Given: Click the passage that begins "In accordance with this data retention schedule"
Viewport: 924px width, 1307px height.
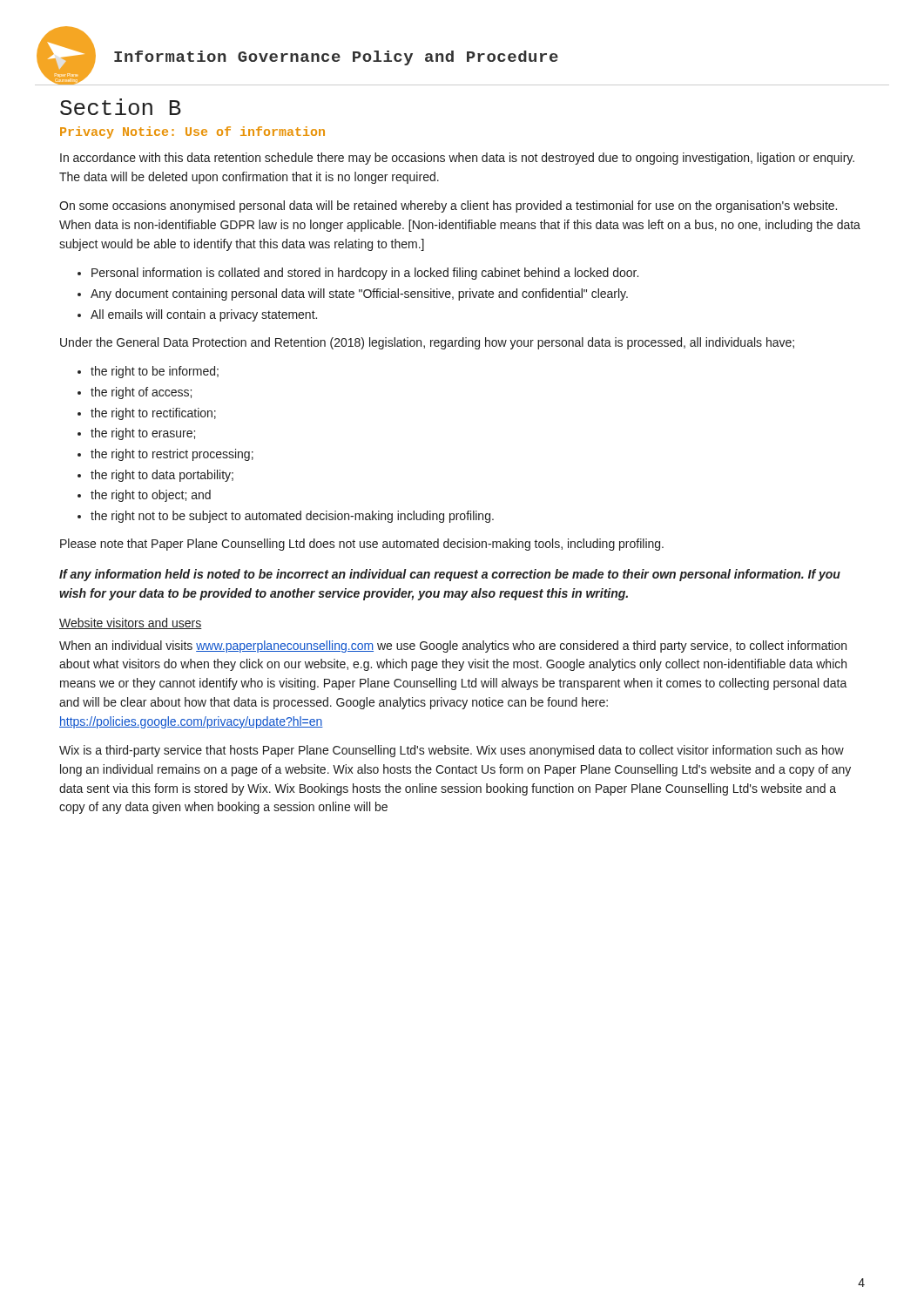Looking at the screenshot, I should click(x=462, y=168).
